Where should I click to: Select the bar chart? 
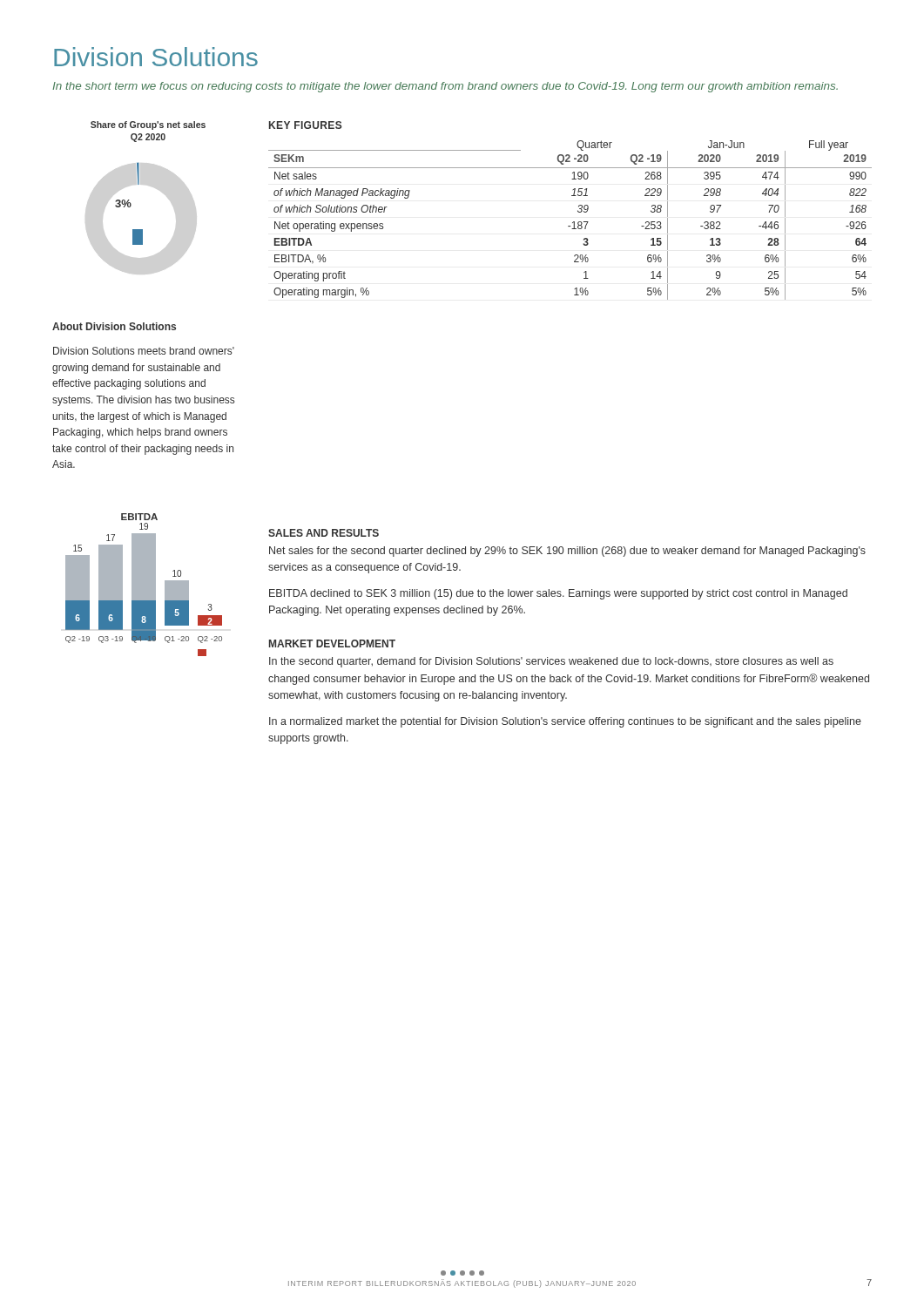(x=148, y=585)
